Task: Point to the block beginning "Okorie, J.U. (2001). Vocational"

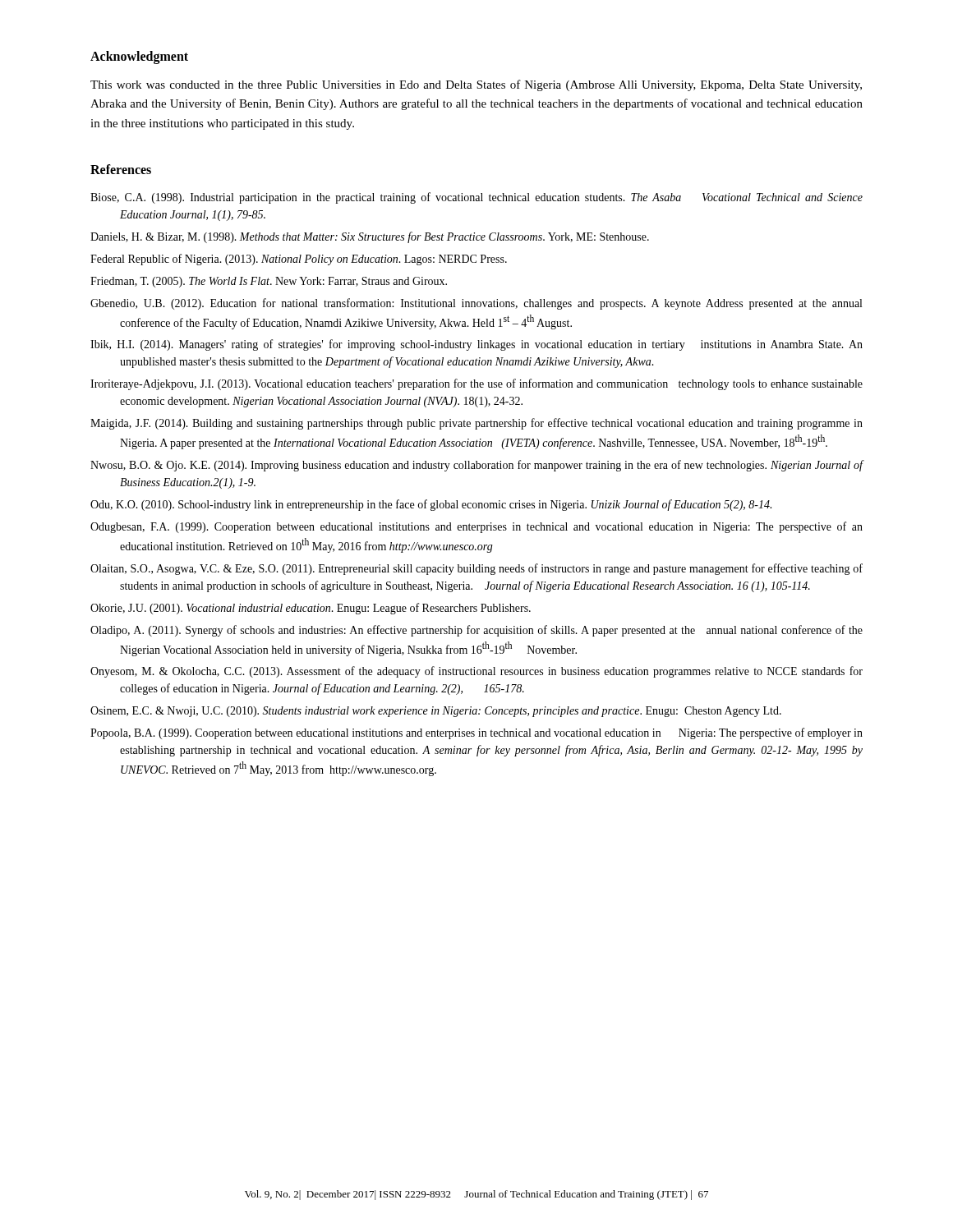Action: (x=311, y=608)
